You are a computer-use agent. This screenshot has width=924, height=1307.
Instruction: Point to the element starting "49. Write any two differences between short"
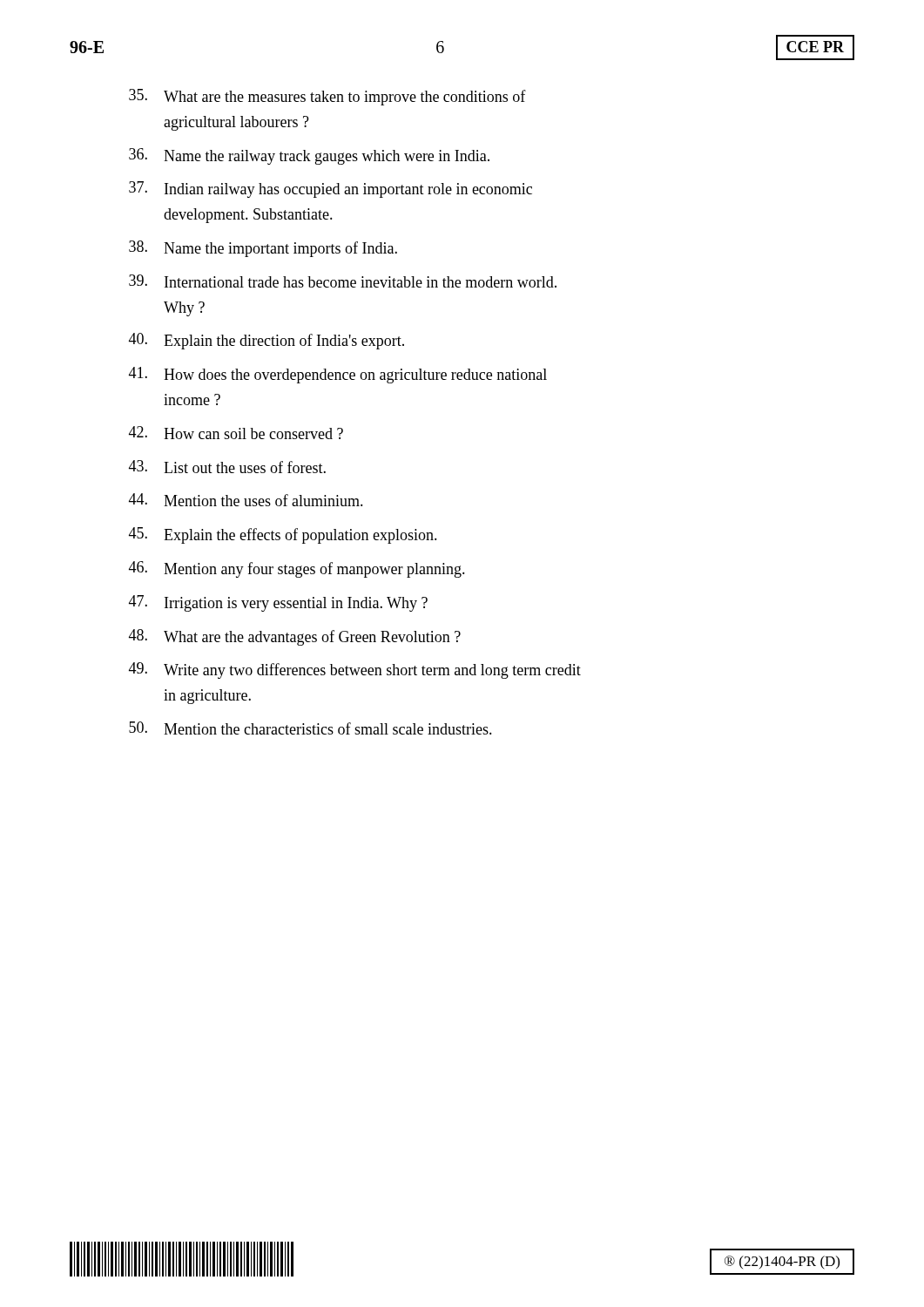point(462,683)
